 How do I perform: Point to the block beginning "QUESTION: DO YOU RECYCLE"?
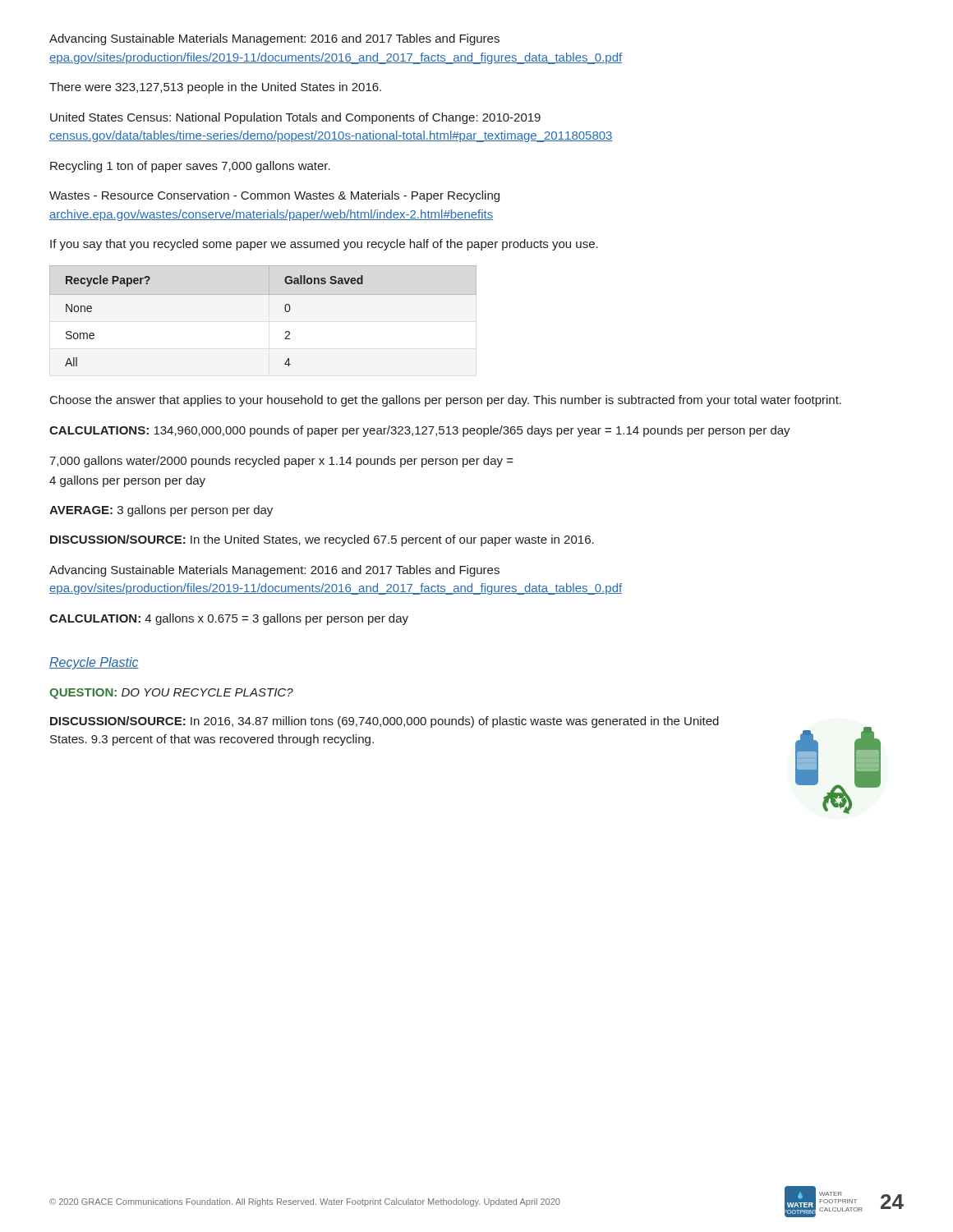point(171,692)
